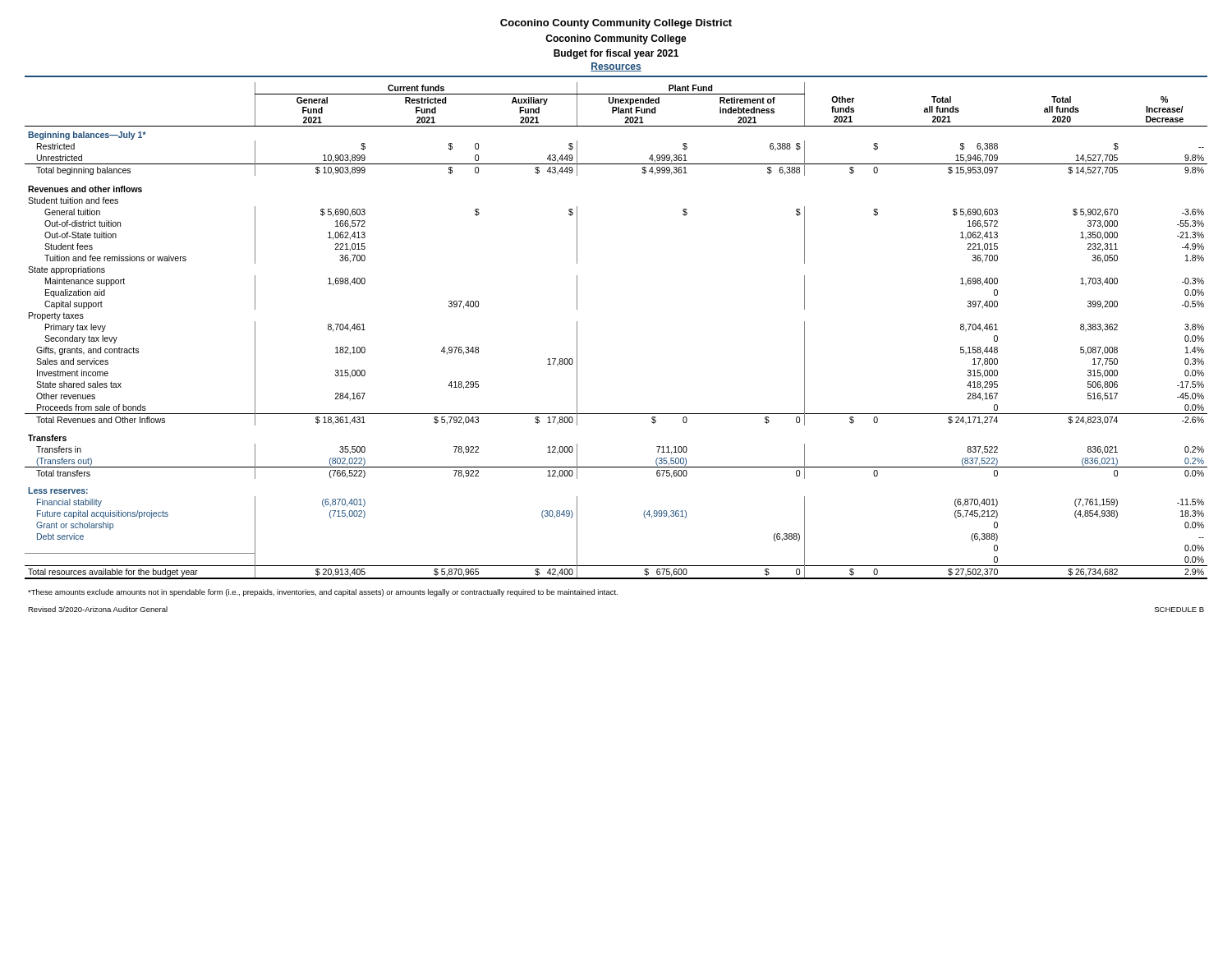The width and height of the screenshot is (1232, 953).
Task: Find the block on this page that starts "These amounts exclude amounts not in spendable form"
Action: click(323, 591)
